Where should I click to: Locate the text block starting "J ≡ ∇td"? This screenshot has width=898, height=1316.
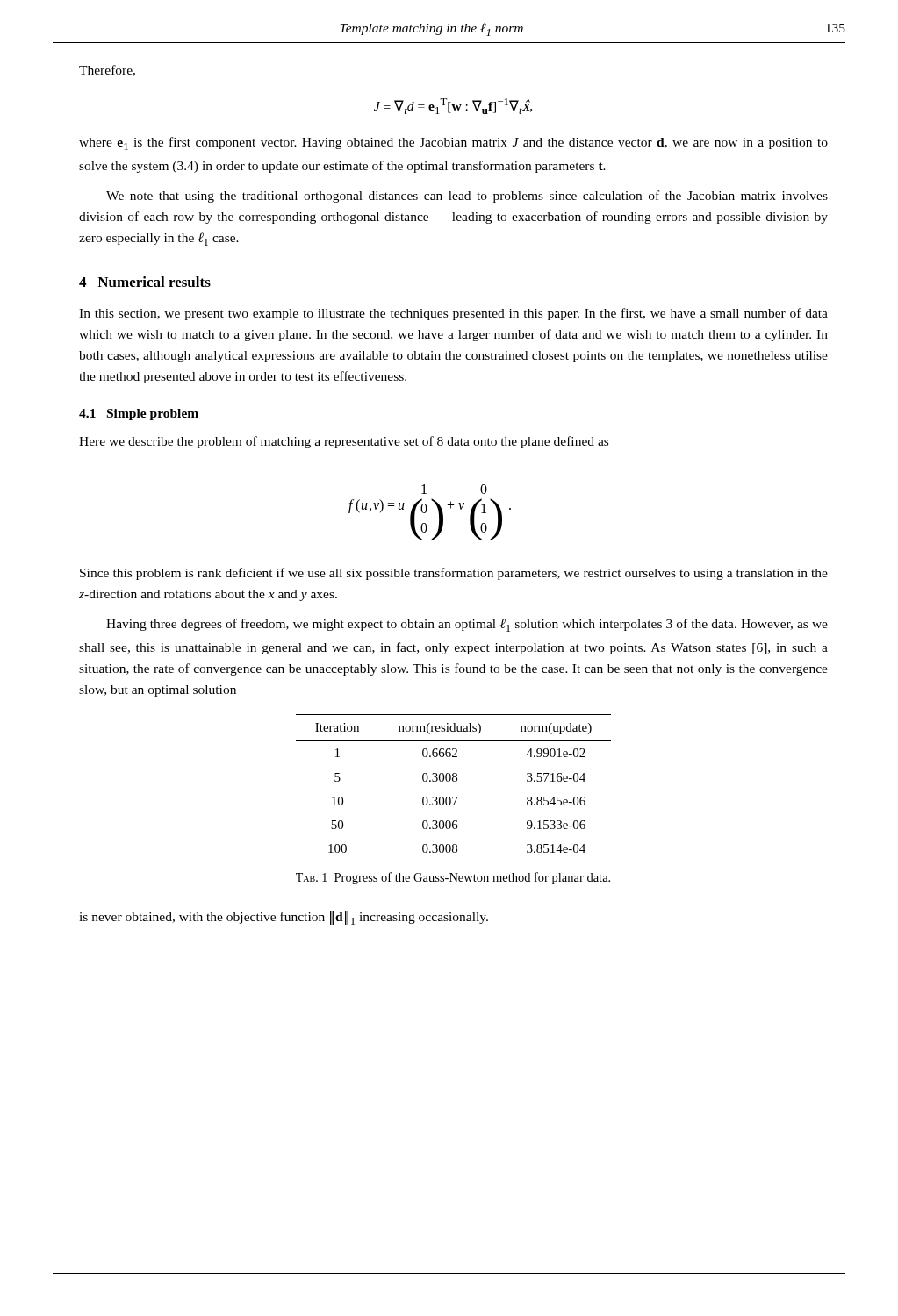coord(453,106)
